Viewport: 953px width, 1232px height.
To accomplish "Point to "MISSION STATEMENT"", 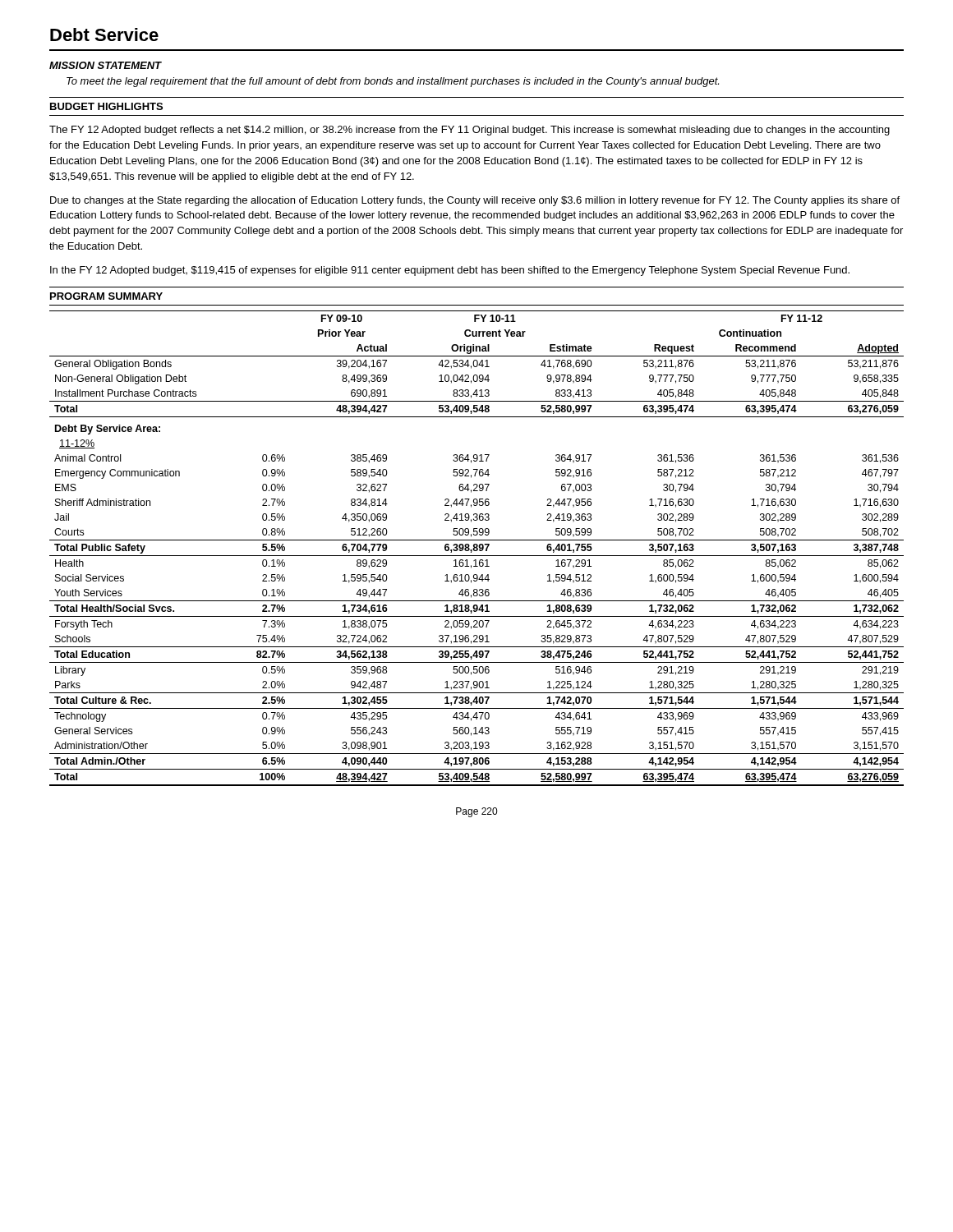I will (105, 65).
